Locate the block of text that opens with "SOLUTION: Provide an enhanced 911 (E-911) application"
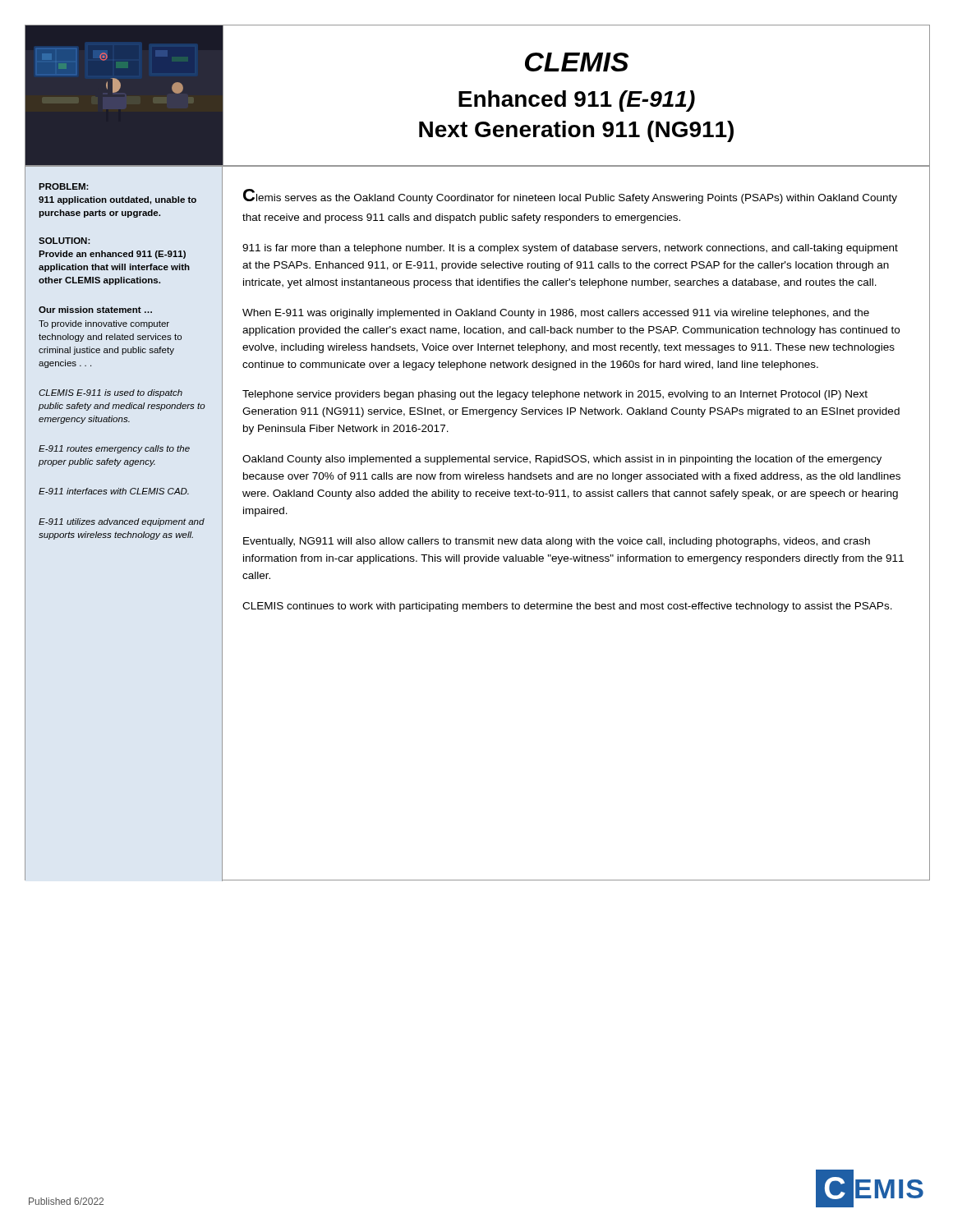 pos(124,261)
